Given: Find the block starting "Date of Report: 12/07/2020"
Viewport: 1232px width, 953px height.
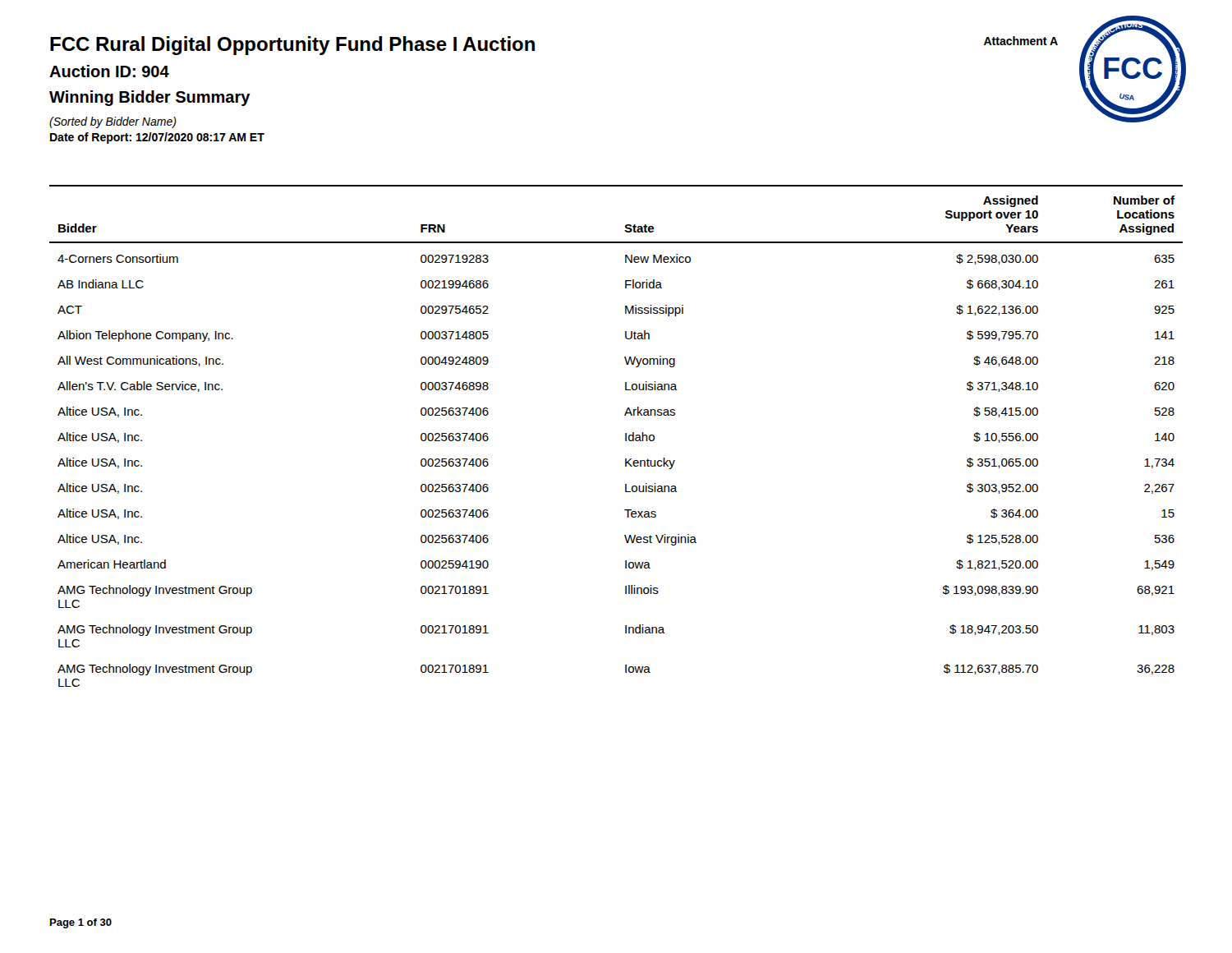Looking at the screenshot, I should (157, 137).
